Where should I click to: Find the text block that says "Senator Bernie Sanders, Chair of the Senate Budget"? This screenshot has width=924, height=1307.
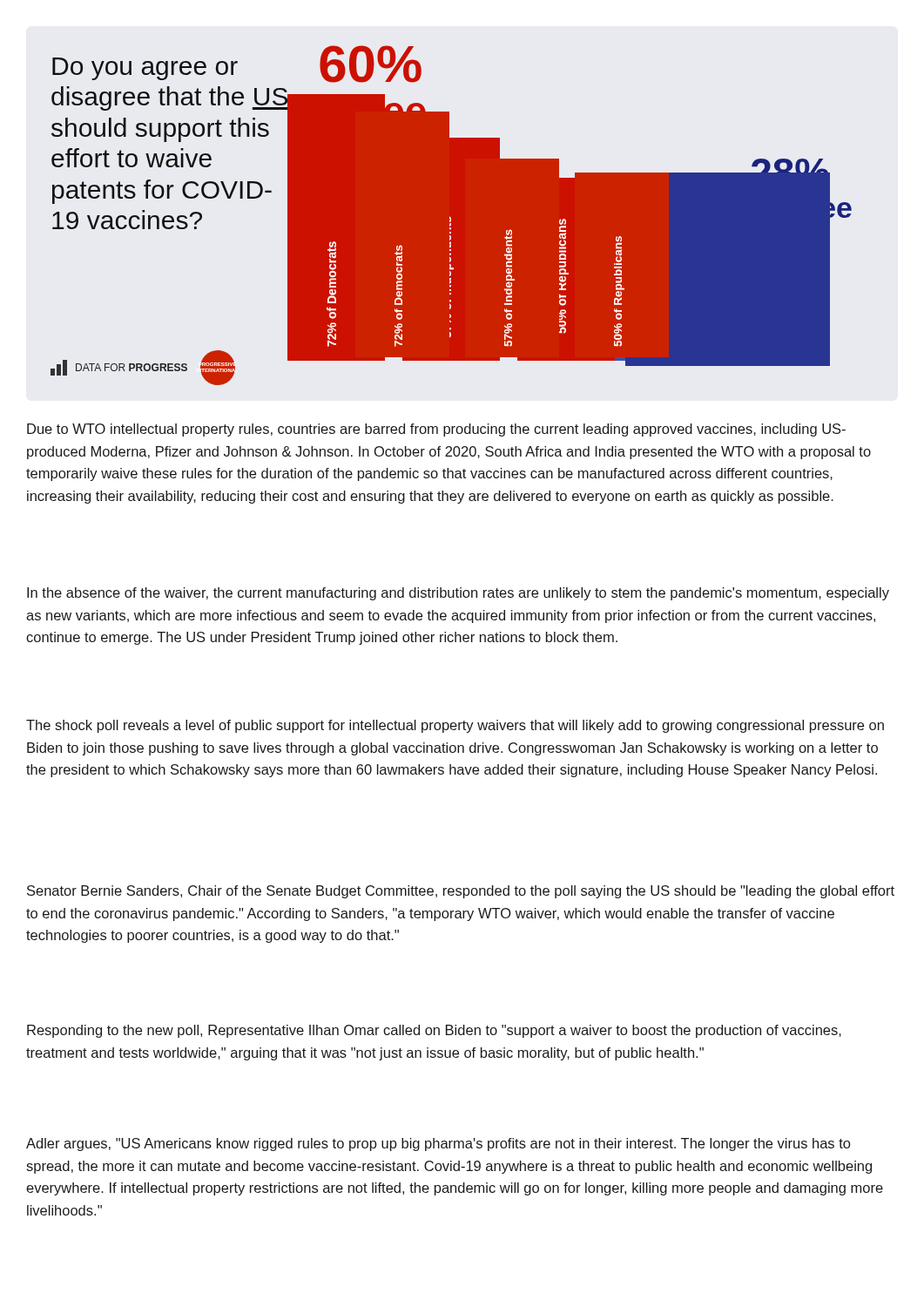coord(462,913)
